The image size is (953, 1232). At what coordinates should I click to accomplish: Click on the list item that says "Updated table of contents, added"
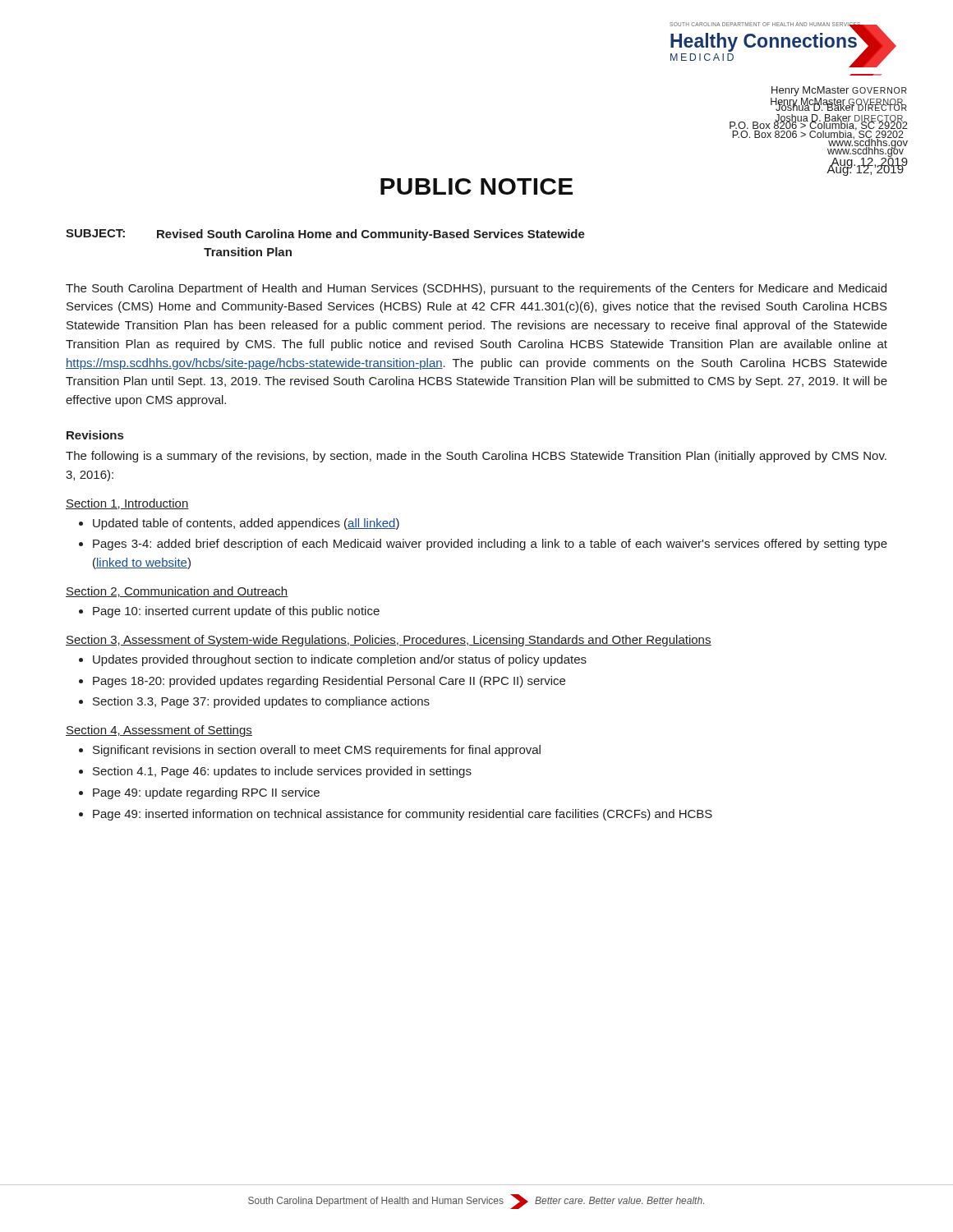pyautogui.click(x=246, y=522)
